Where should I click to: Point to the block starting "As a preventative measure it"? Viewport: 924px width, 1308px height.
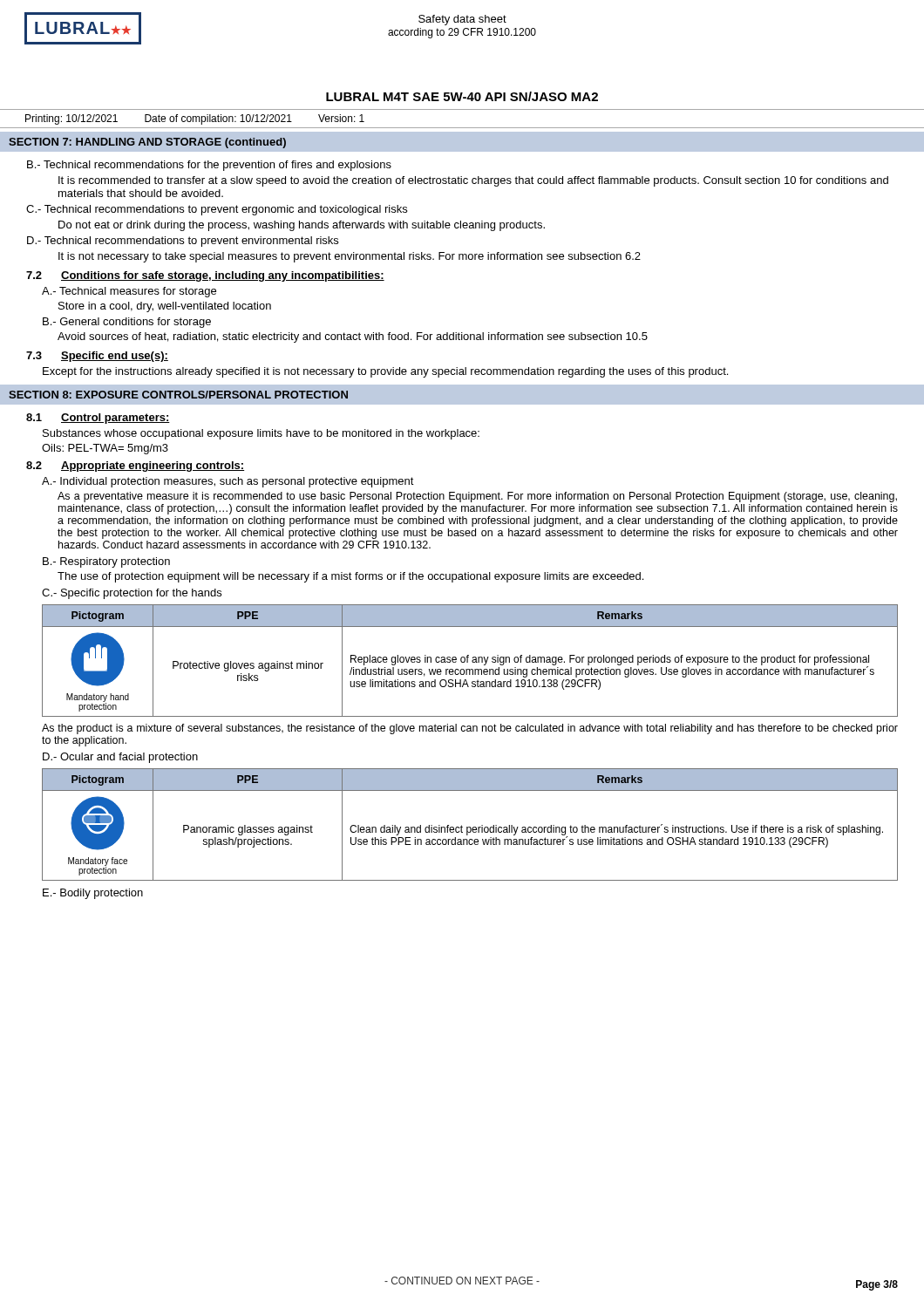tap(478, 521)
